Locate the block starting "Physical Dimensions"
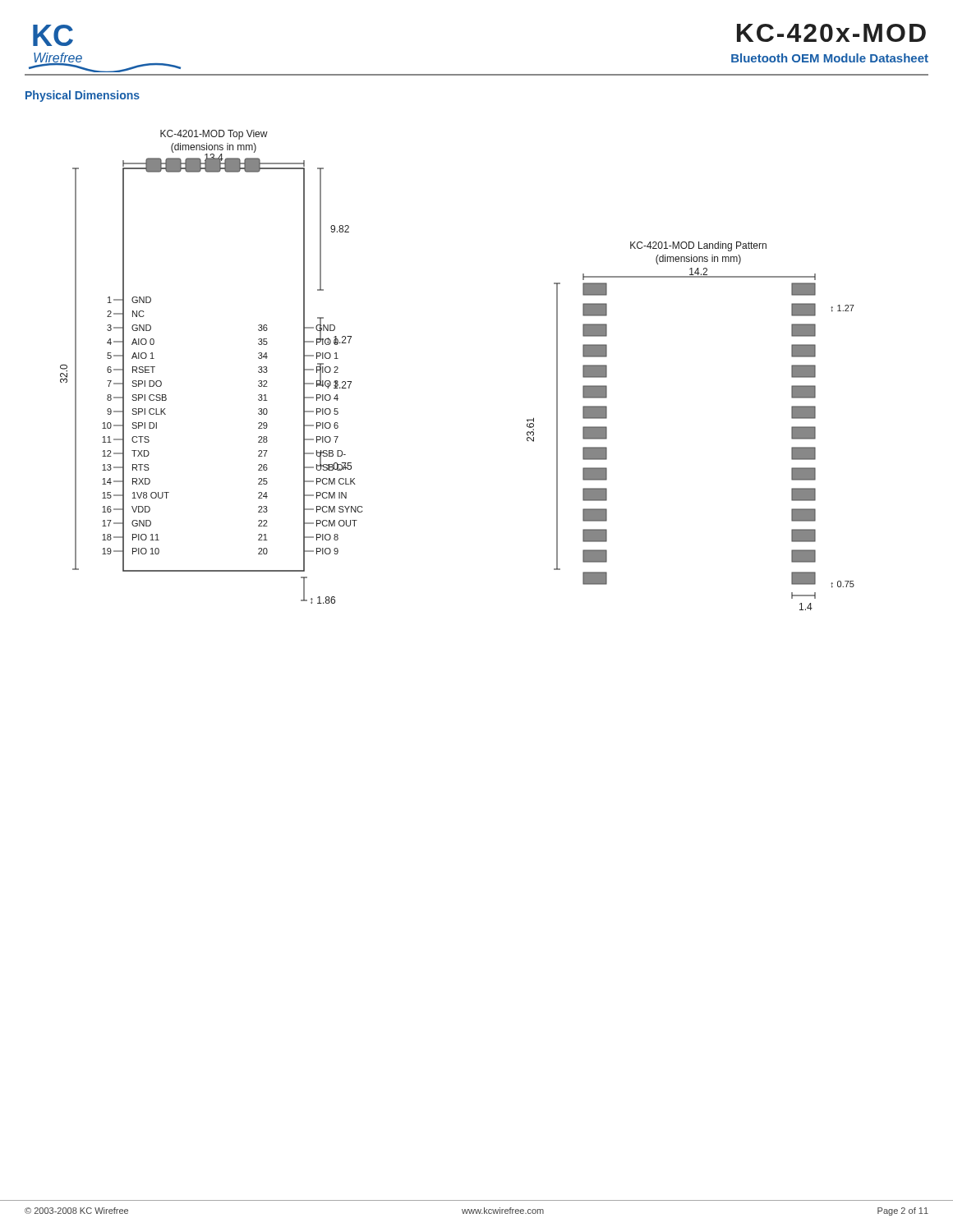This screenshot has height=1232, width=953. pyautogui.click(x=82, y=95)
